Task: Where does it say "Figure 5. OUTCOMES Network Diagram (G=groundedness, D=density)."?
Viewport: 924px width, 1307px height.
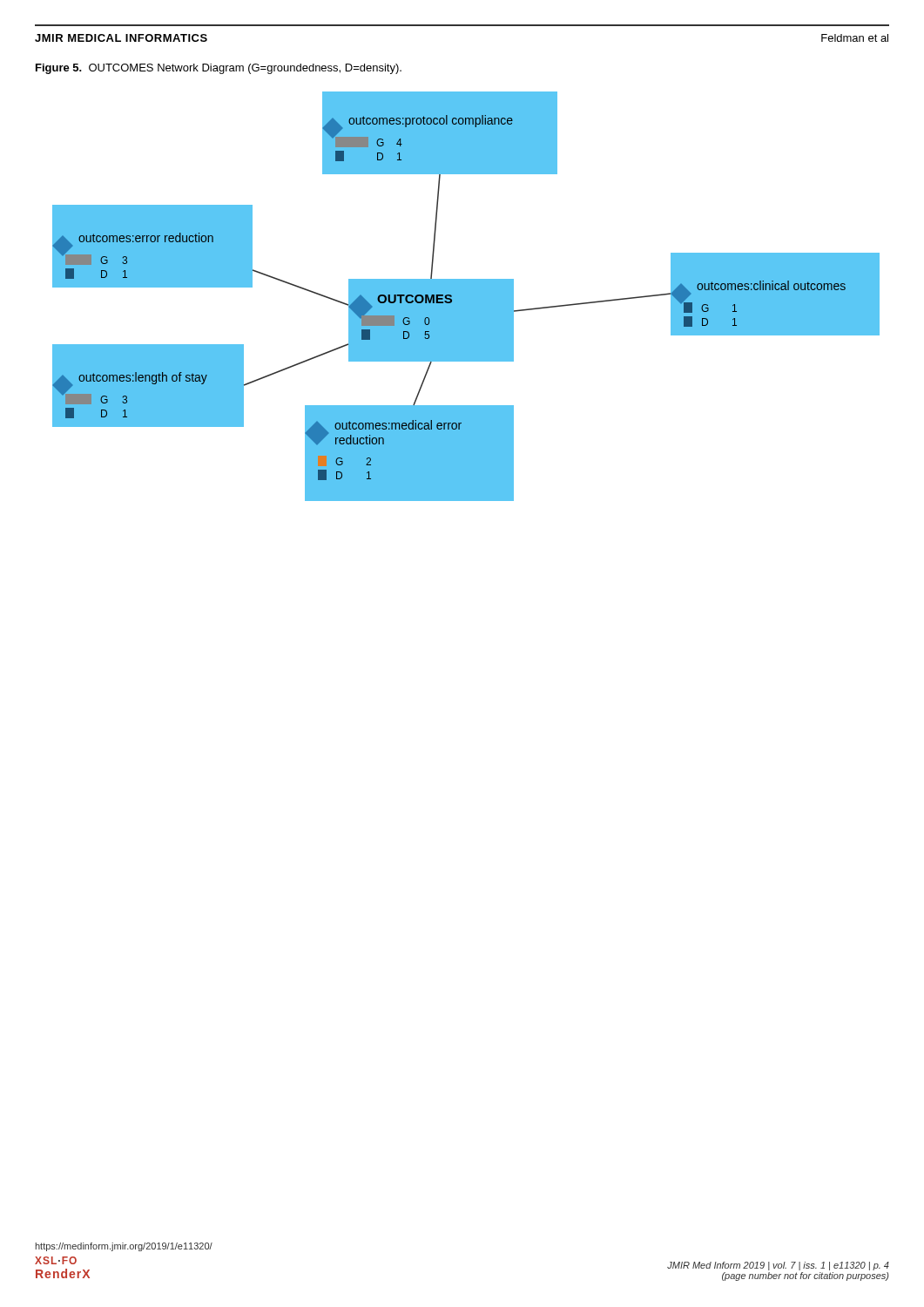Action: click(x=219, y=68)
